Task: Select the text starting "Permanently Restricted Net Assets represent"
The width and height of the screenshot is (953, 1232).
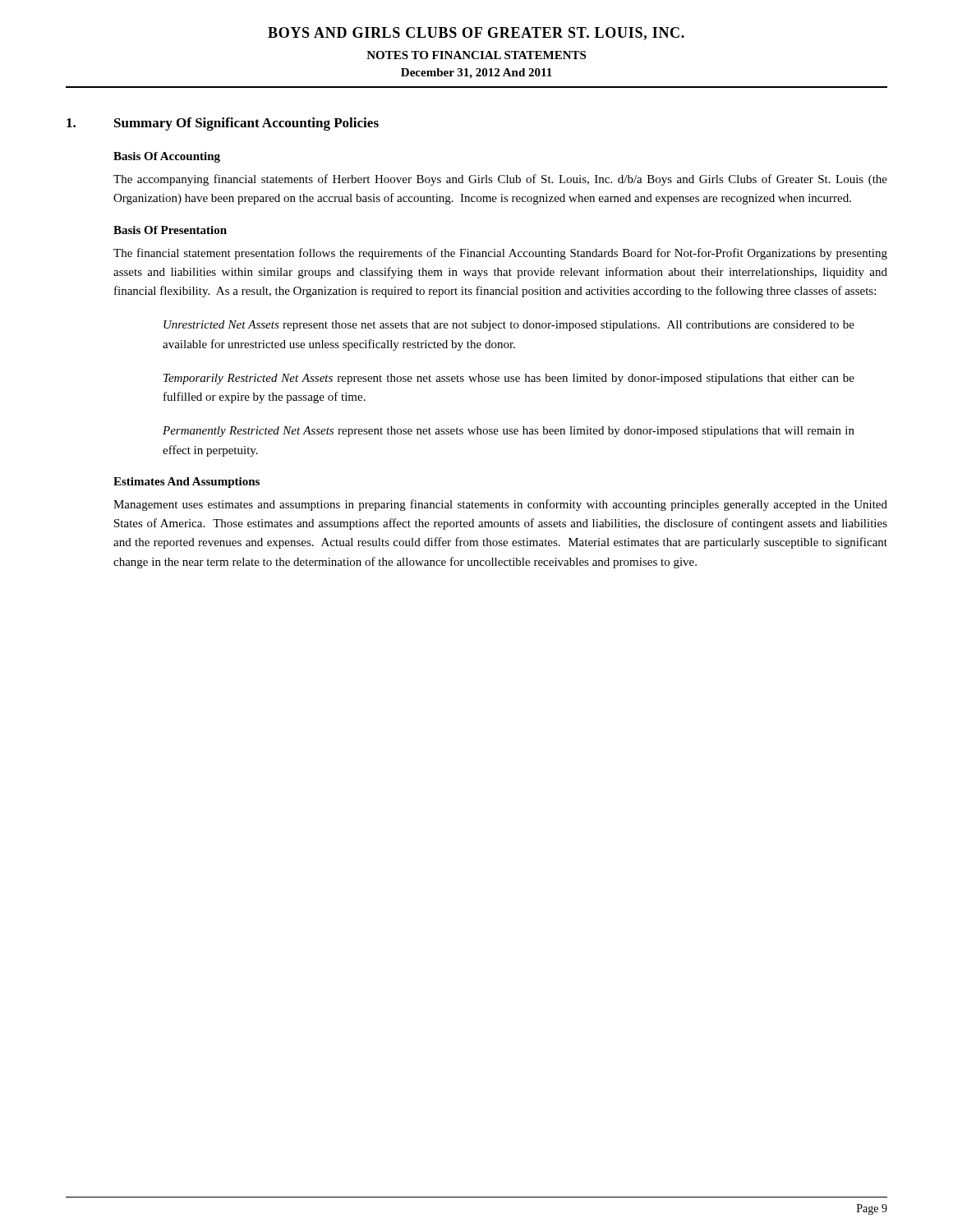Action: 509,440
